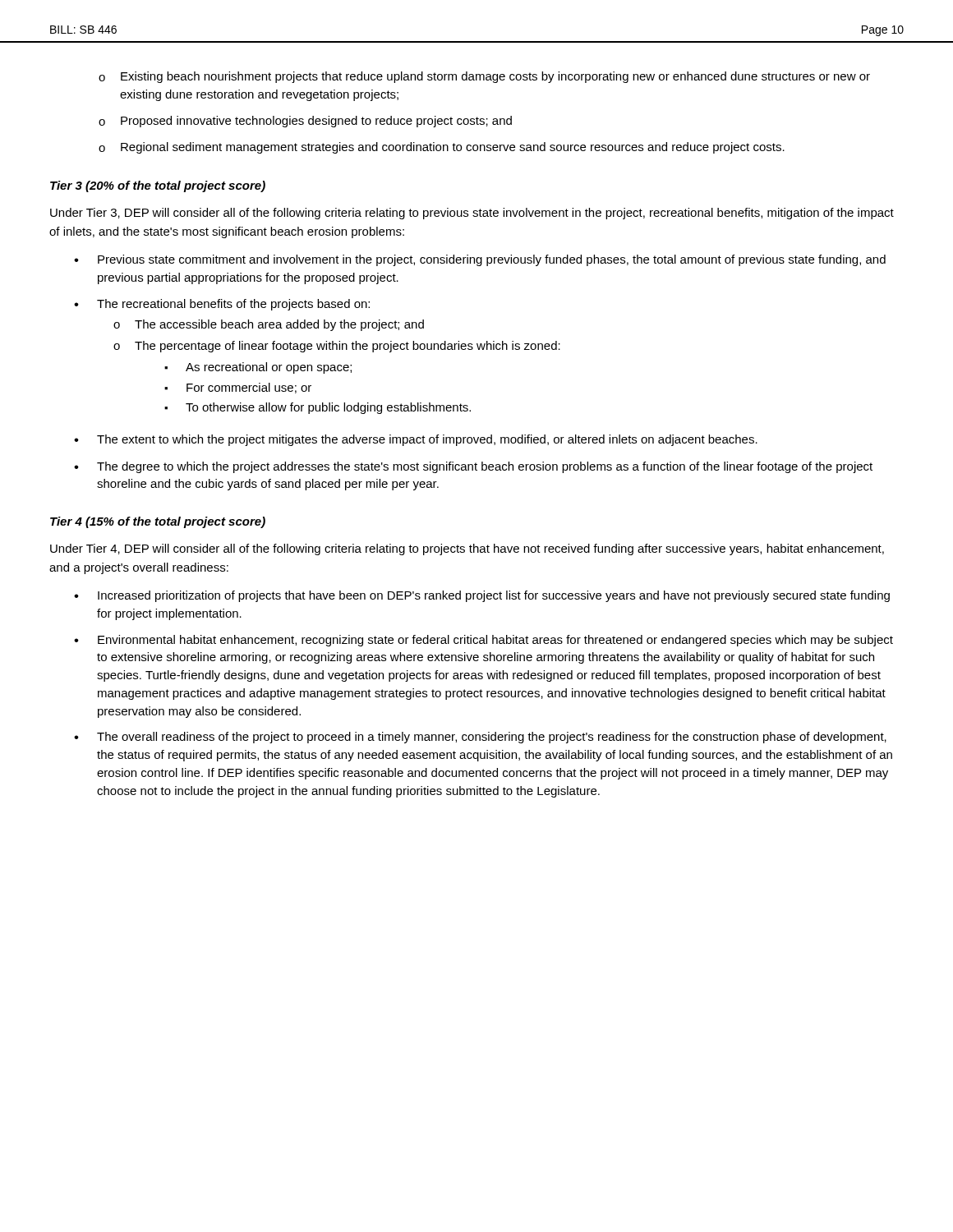Where is the passage that starts "Under Tier 4, DEP will consider all of"?
Viewport: 953px width, 1232px height.
coord(467,558)
